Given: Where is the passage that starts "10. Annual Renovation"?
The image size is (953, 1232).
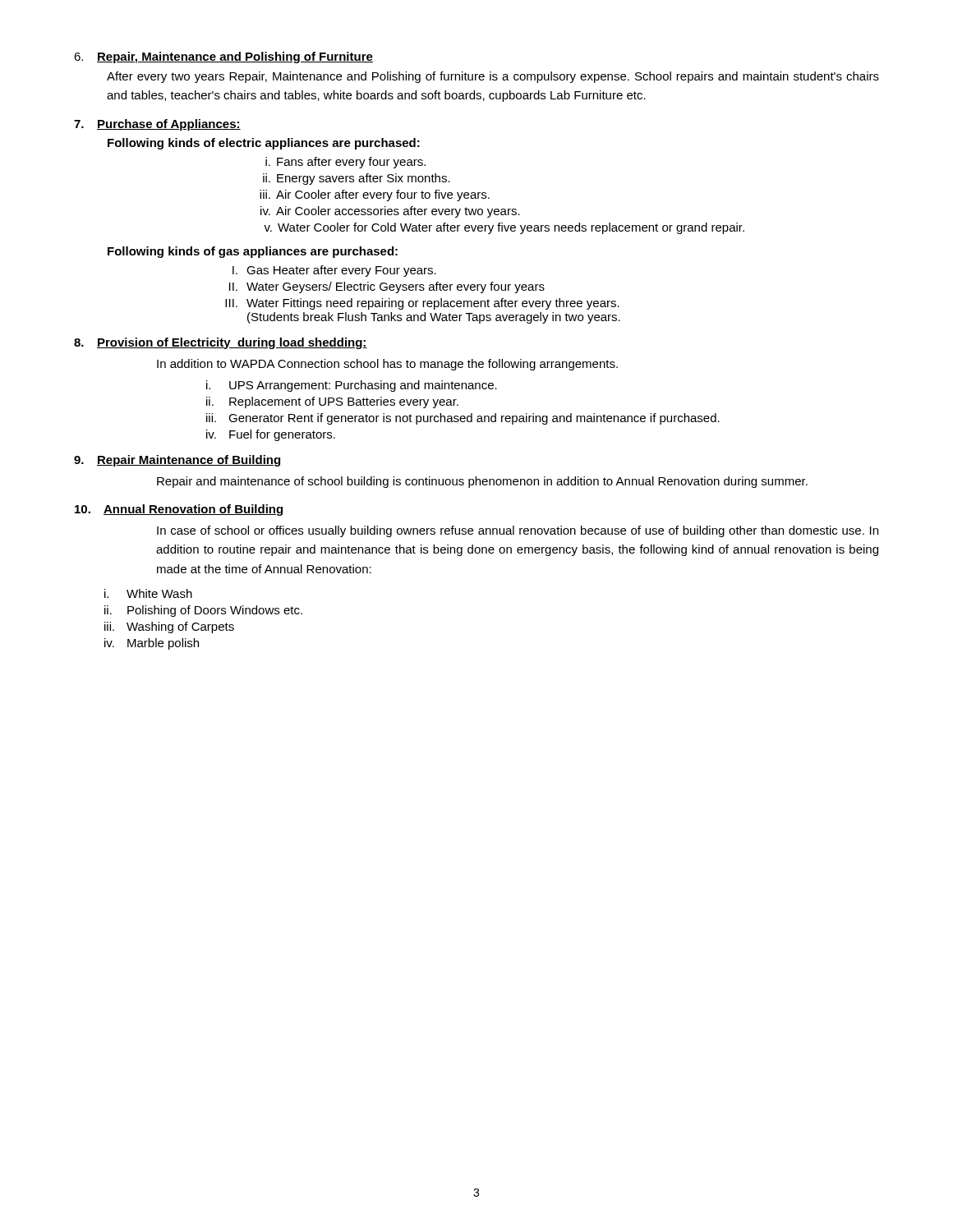Looking at the screenshot, I should coord(179,509).
